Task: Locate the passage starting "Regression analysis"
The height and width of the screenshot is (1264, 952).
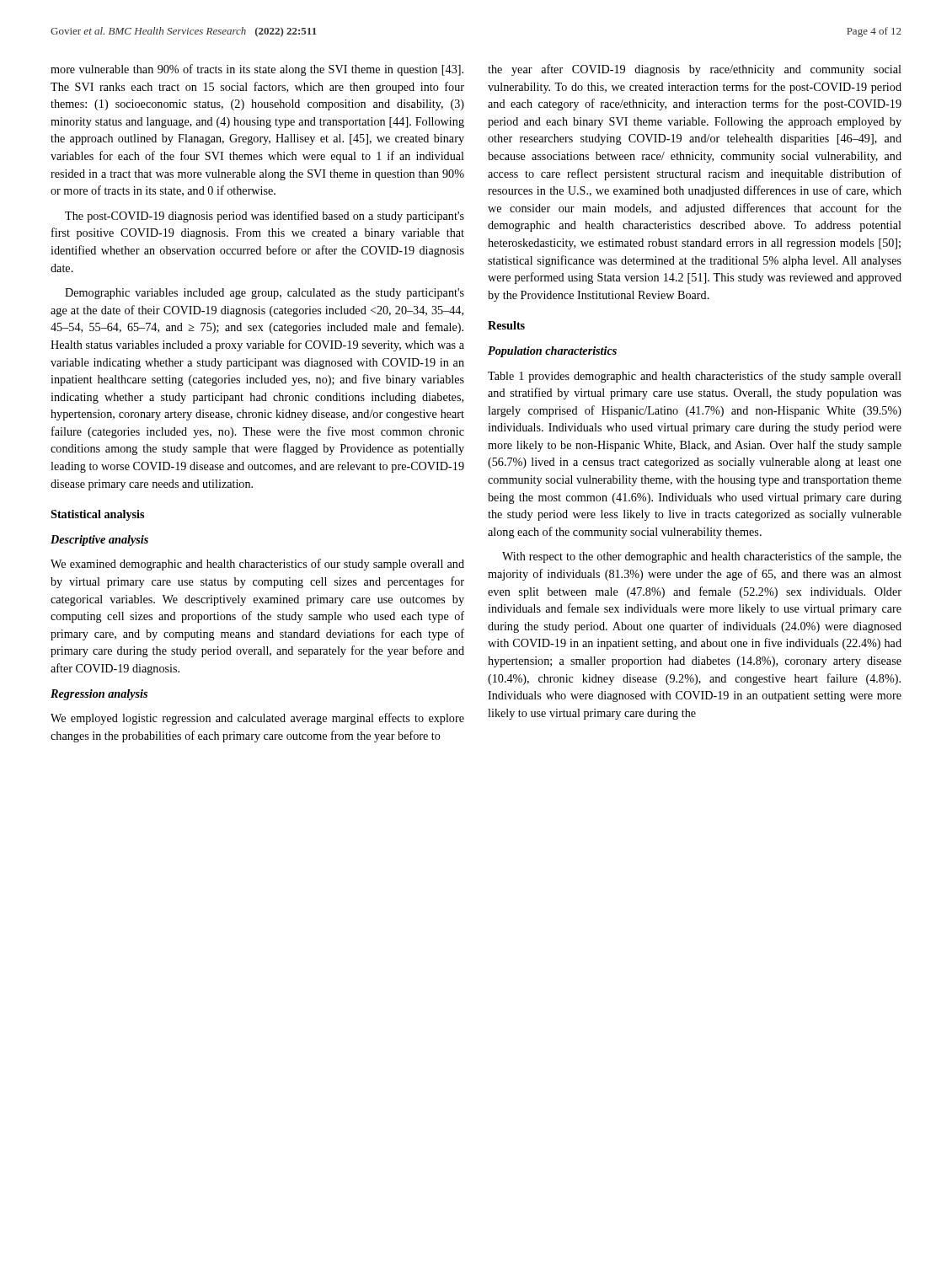Action: (99, 695)
